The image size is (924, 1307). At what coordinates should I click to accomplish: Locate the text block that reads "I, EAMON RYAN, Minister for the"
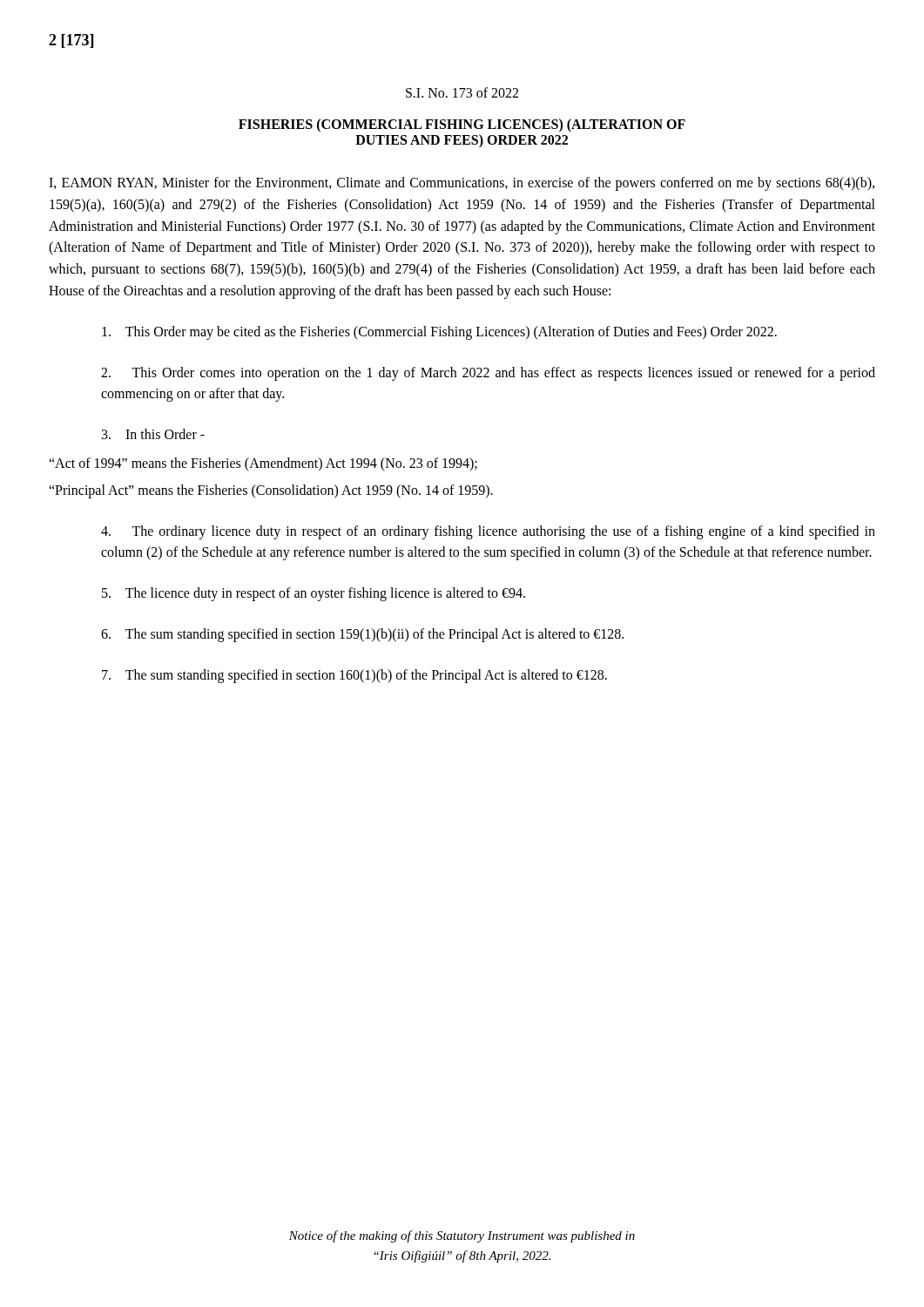[x=462, y=237]
